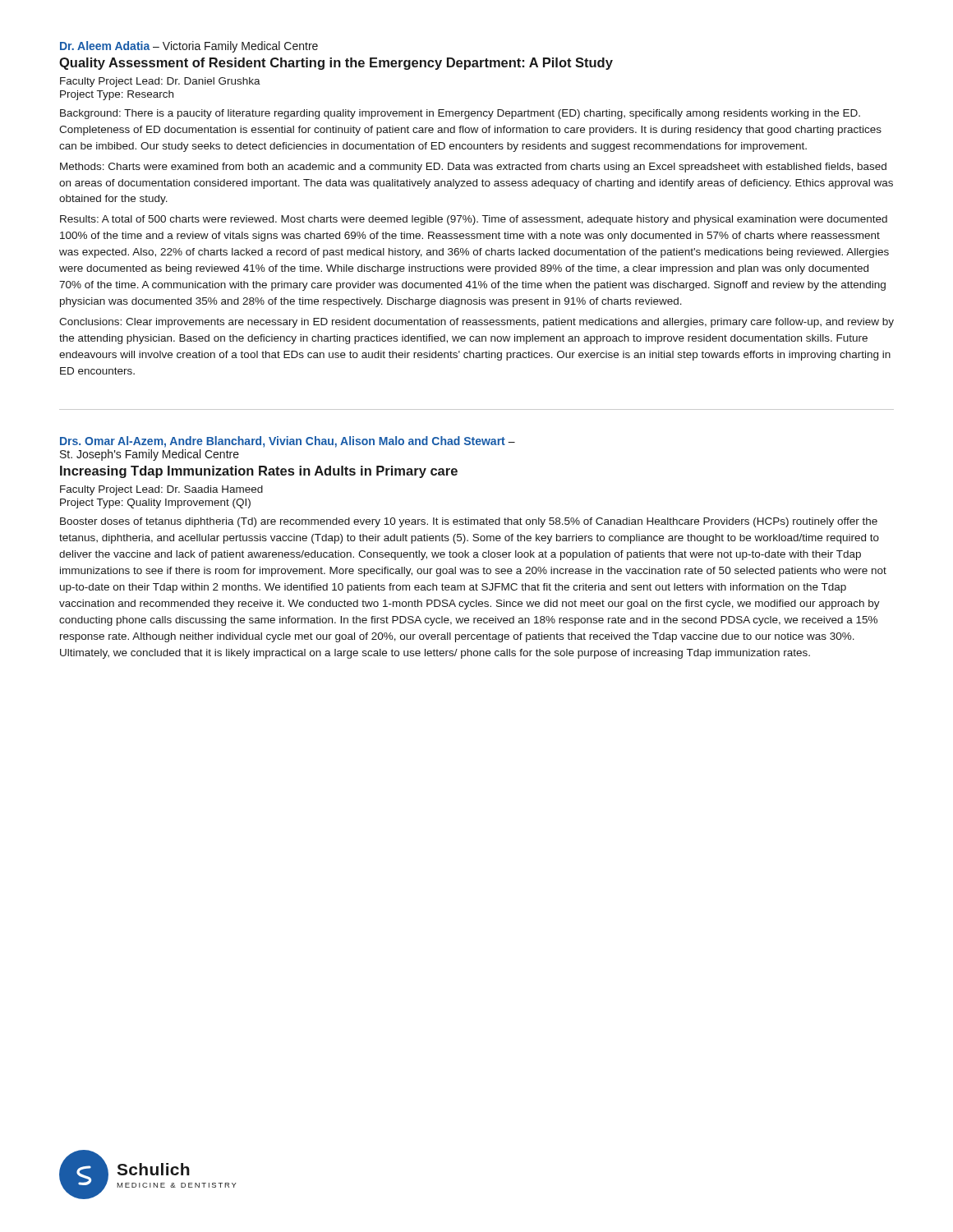The height and width of the screenshot is (1232, 953).
Task: Find the logo
Action: click(x=149, y=1174)
